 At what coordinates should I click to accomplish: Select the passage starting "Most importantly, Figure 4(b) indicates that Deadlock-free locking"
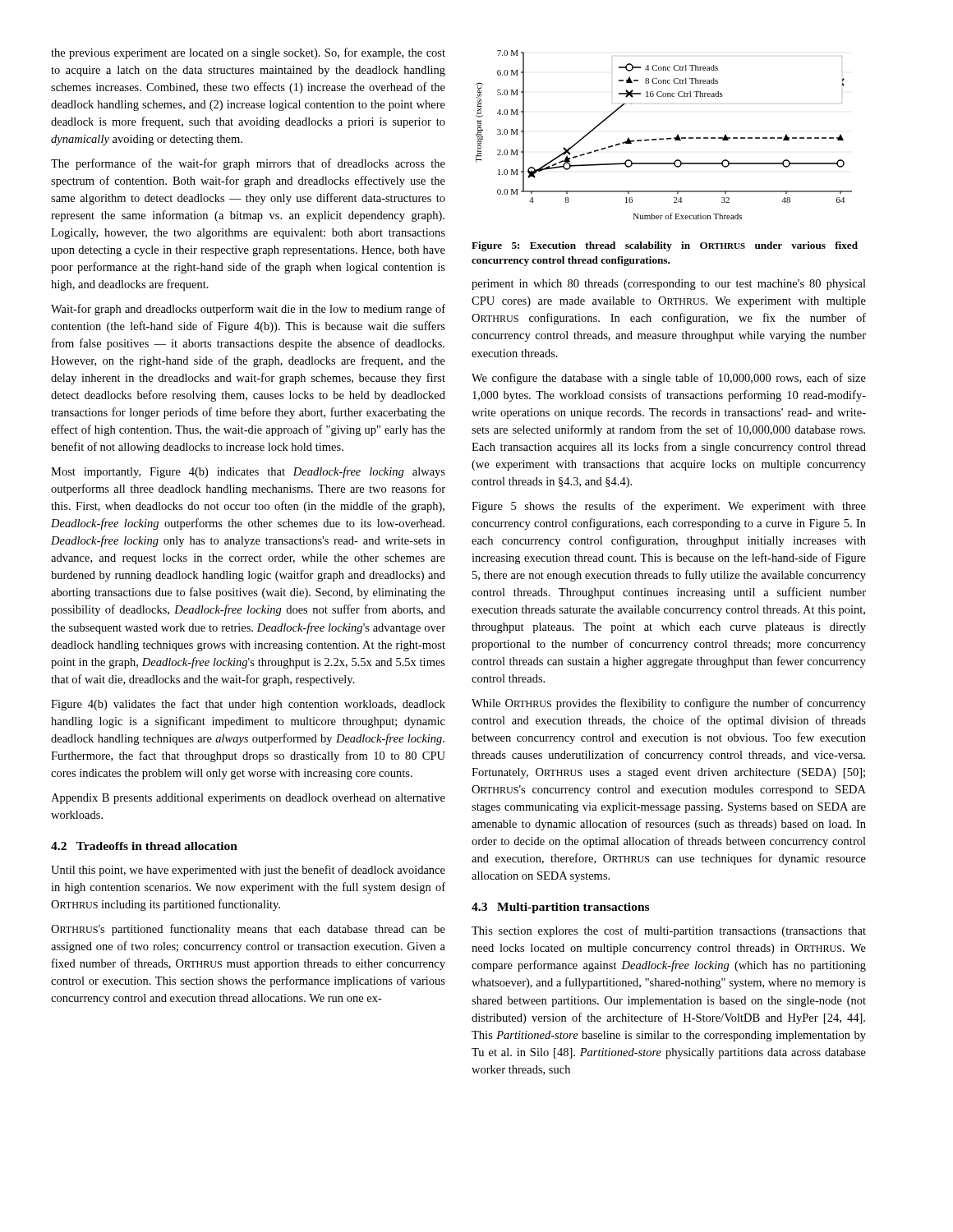click(248, 576)
